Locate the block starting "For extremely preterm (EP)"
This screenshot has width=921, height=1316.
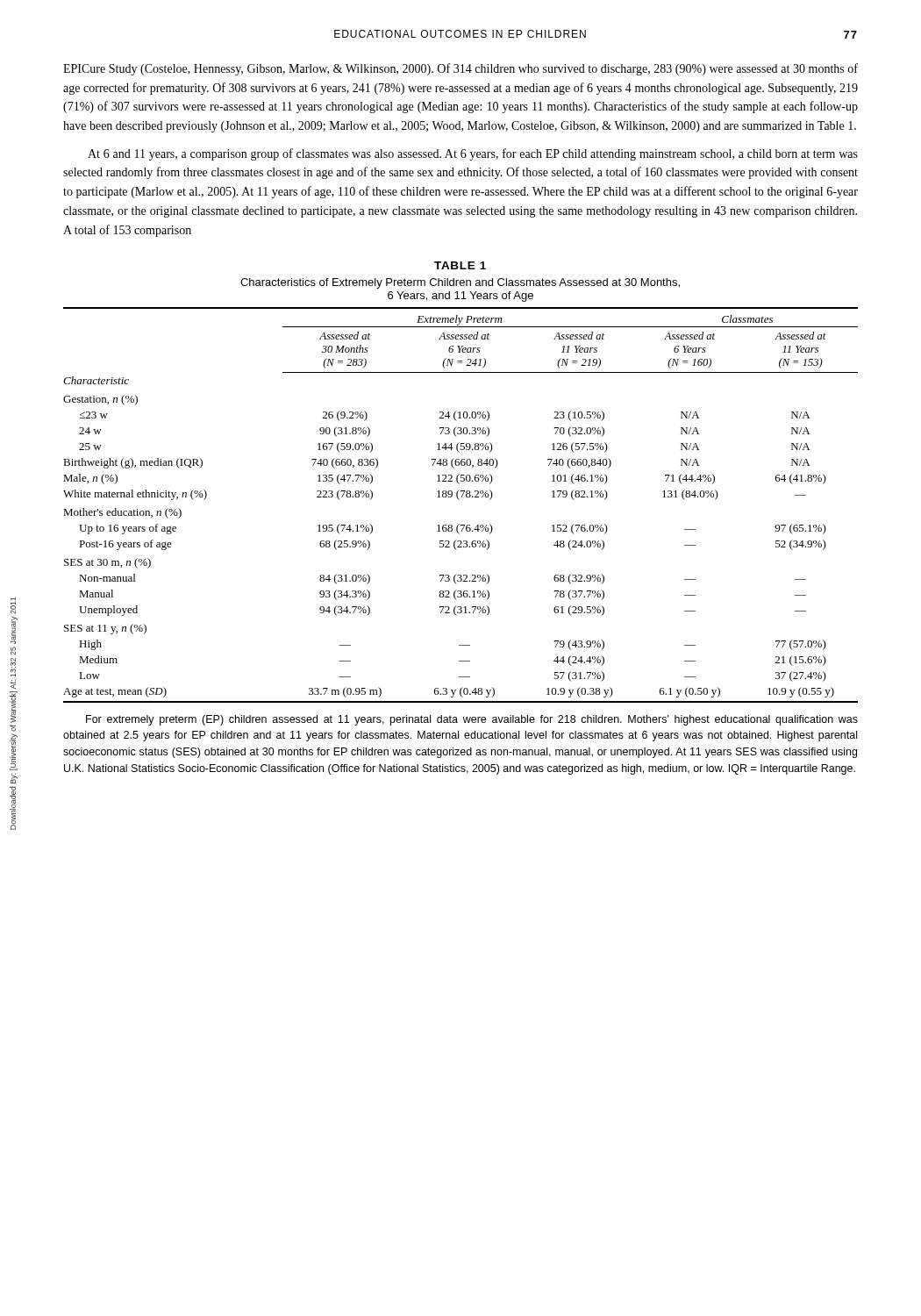pos(460,744)
